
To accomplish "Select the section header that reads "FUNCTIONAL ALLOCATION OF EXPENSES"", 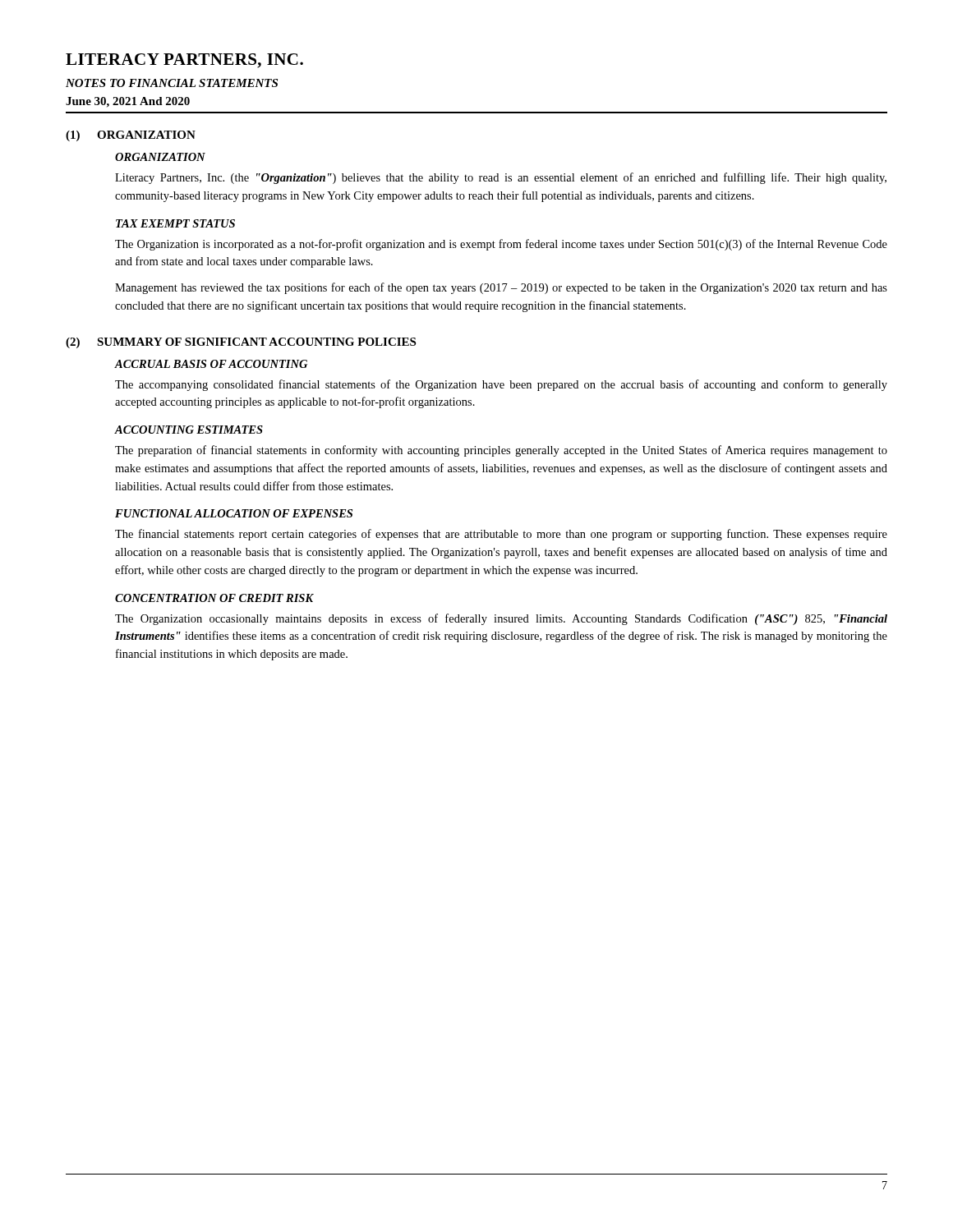I will (234, 514).
